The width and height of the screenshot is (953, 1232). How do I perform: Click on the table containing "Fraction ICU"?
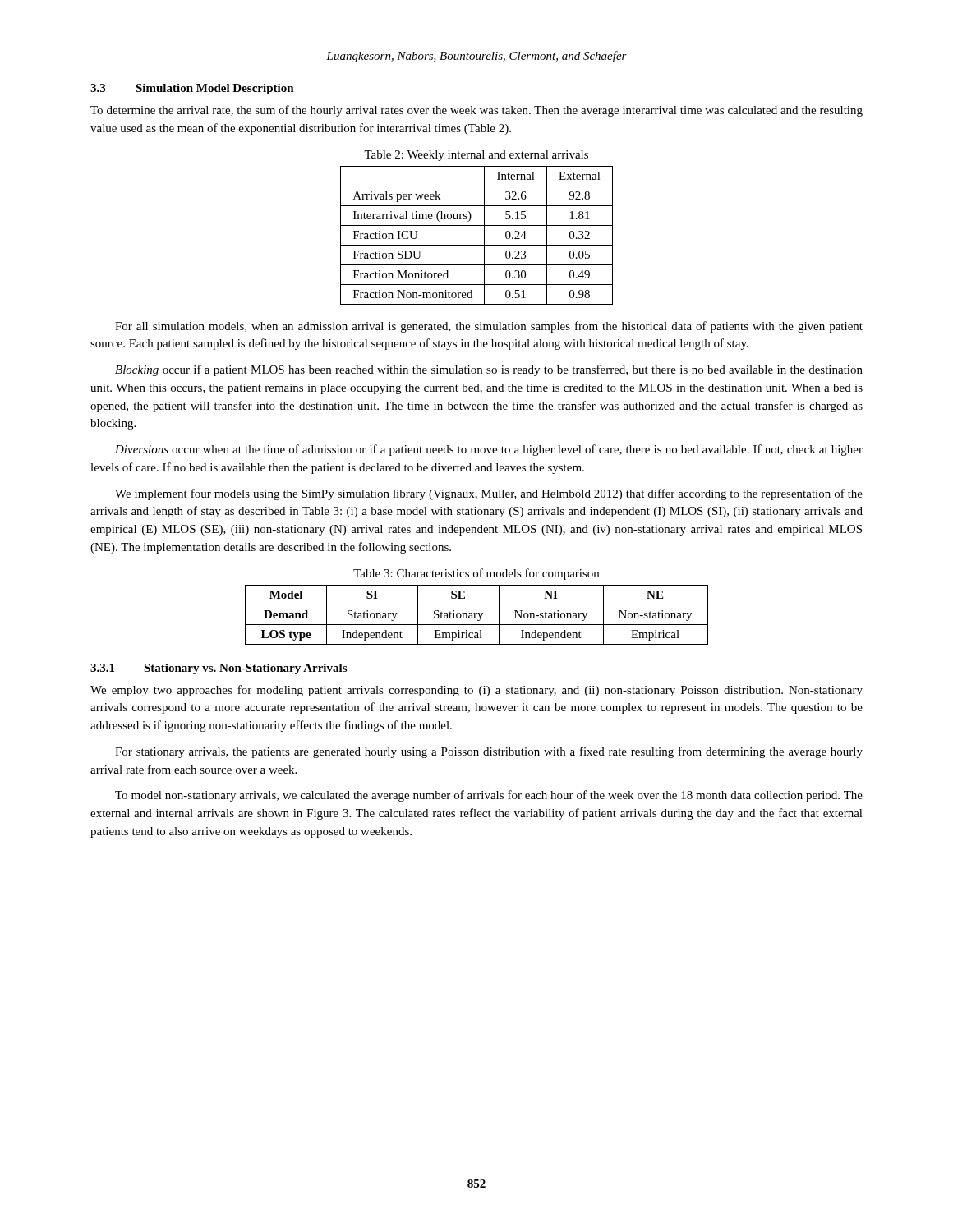[x=476, y=235]
